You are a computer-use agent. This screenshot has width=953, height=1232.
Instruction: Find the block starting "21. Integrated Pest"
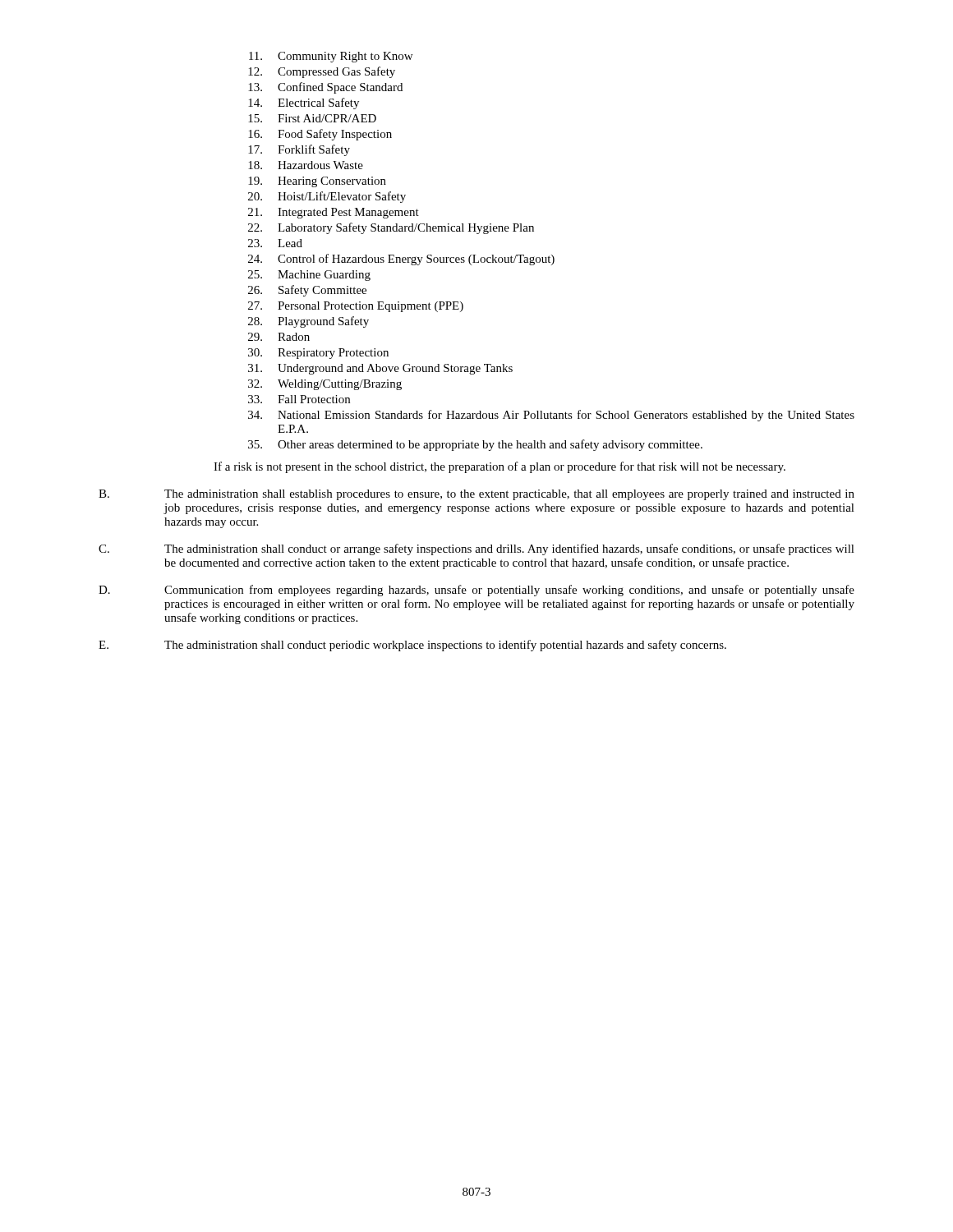point(334,213)
